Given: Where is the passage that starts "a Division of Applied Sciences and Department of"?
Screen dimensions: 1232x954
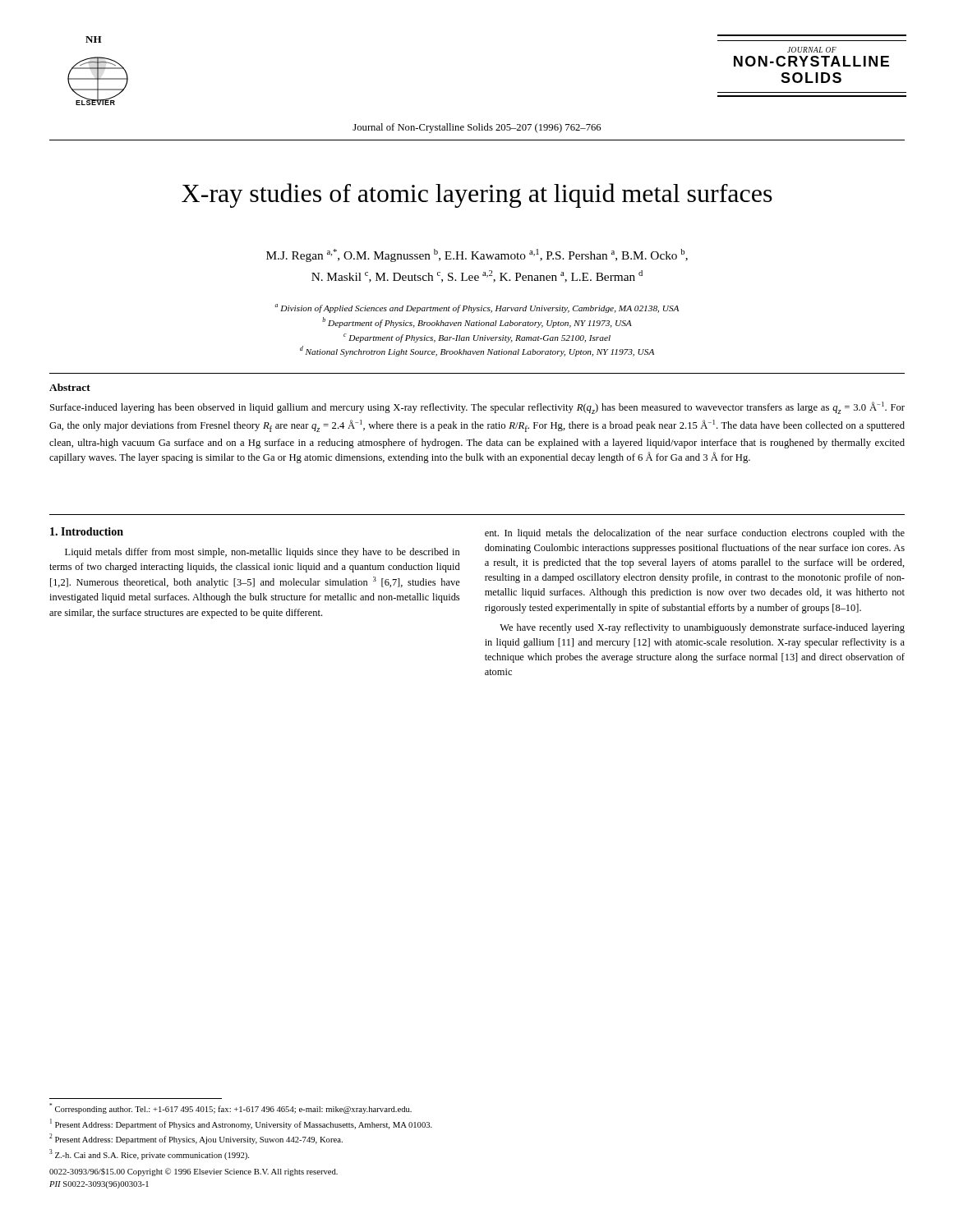Looking at the screenshot, I should point(477,329).
